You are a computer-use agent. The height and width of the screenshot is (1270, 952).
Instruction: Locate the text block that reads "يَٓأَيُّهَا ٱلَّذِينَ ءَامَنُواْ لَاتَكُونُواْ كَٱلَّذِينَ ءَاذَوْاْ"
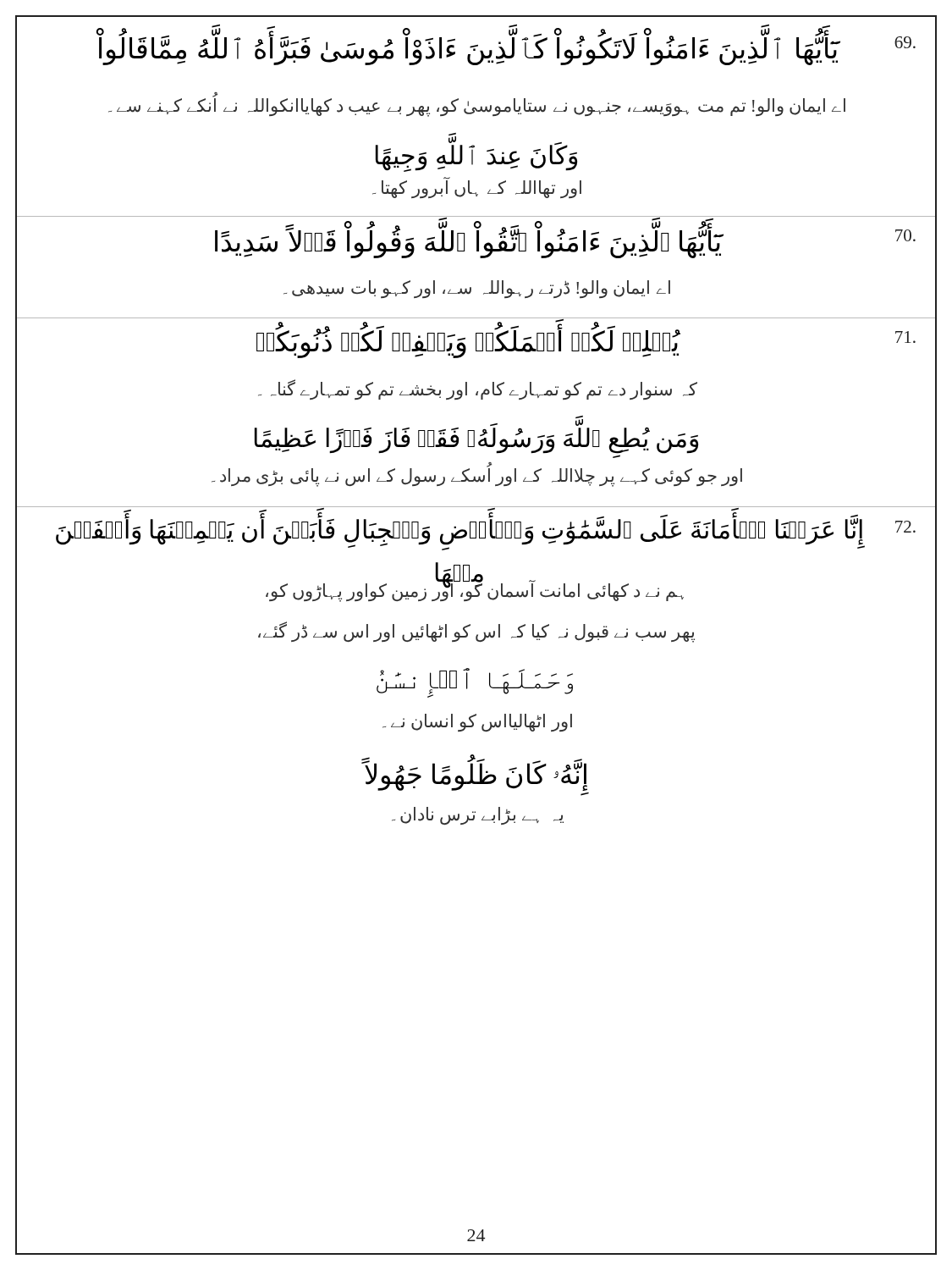tap(468, 49)
